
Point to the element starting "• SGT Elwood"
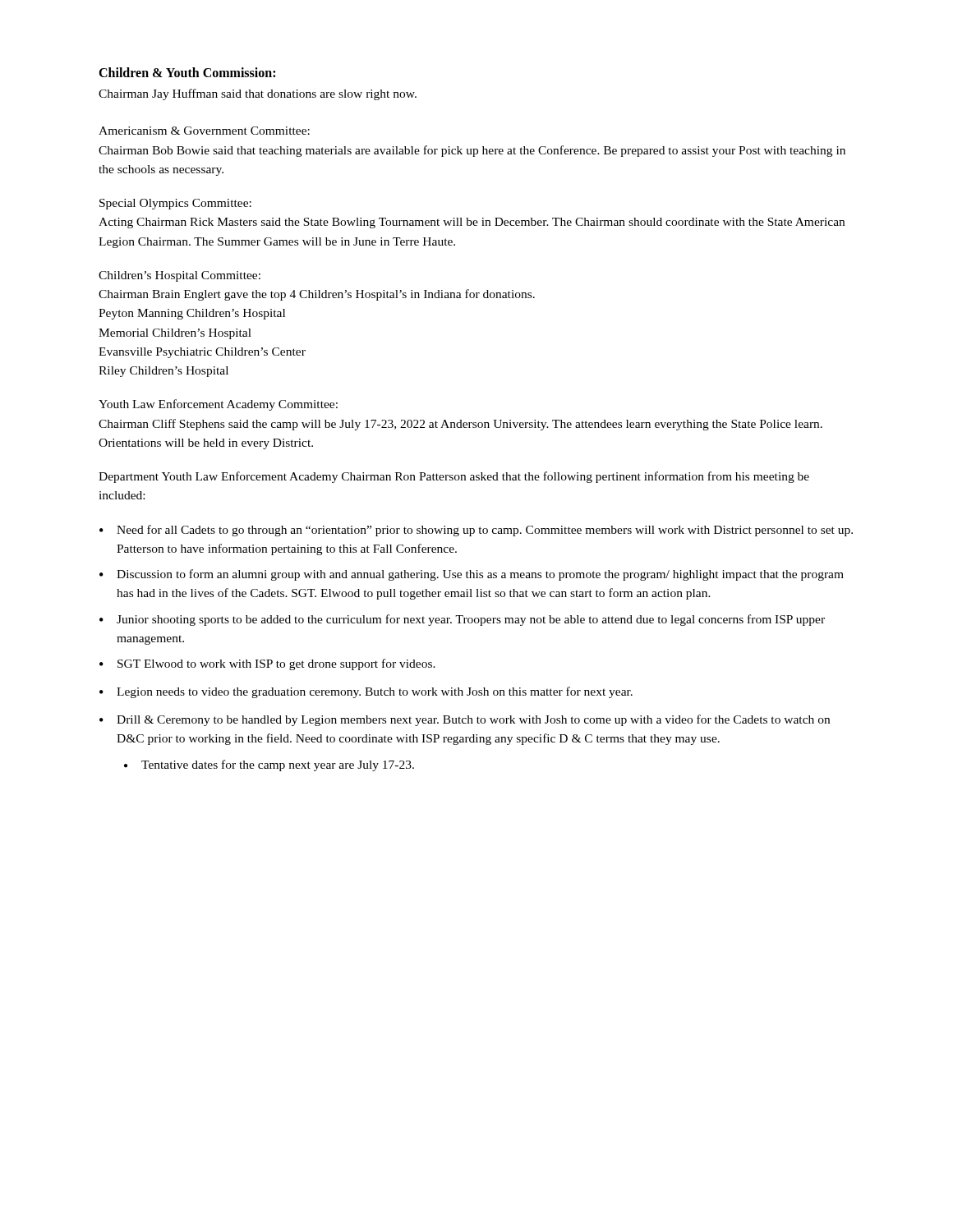tap(267, 664)
